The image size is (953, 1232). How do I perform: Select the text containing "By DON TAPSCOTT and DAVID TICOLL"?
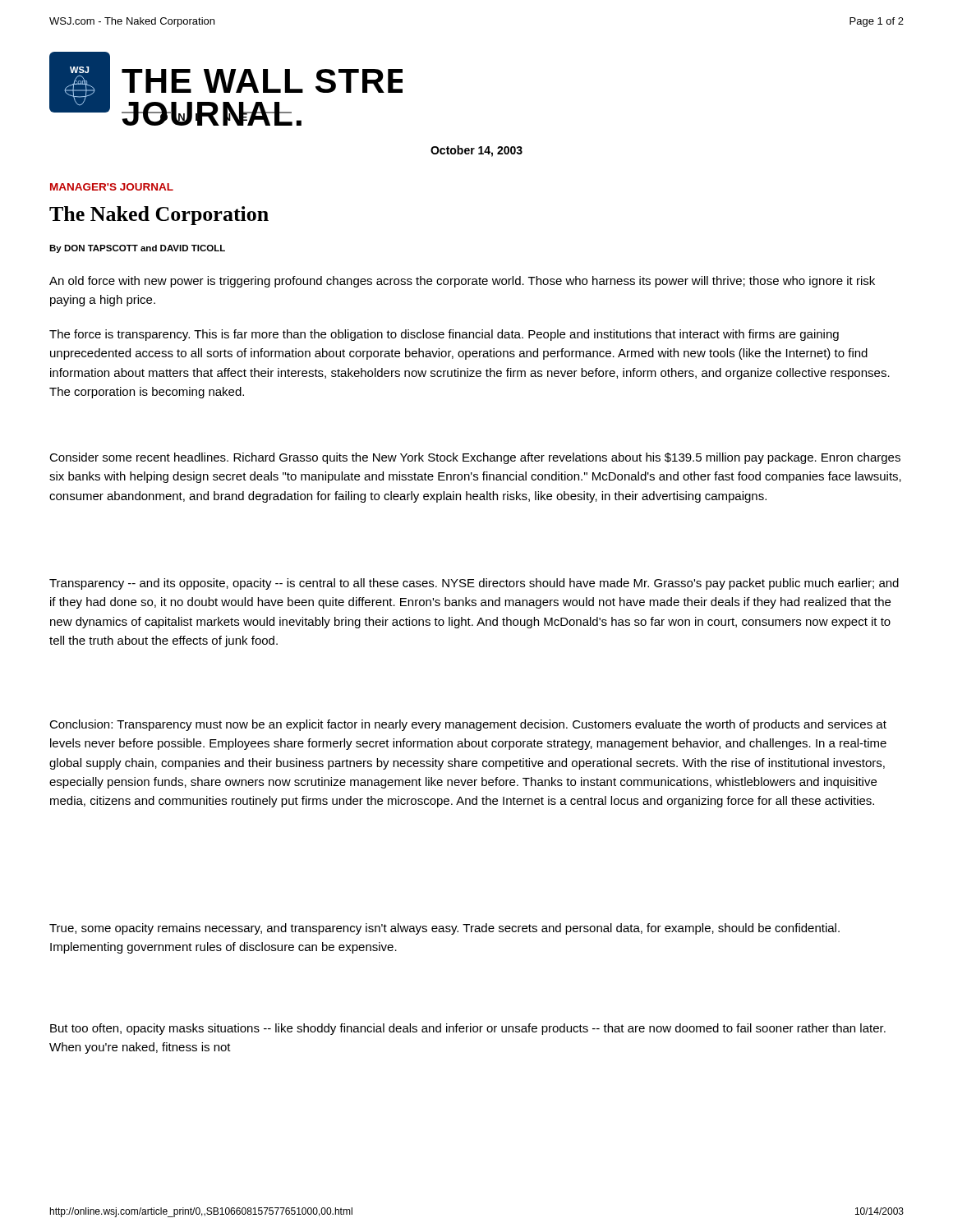[x=137, y=248]
